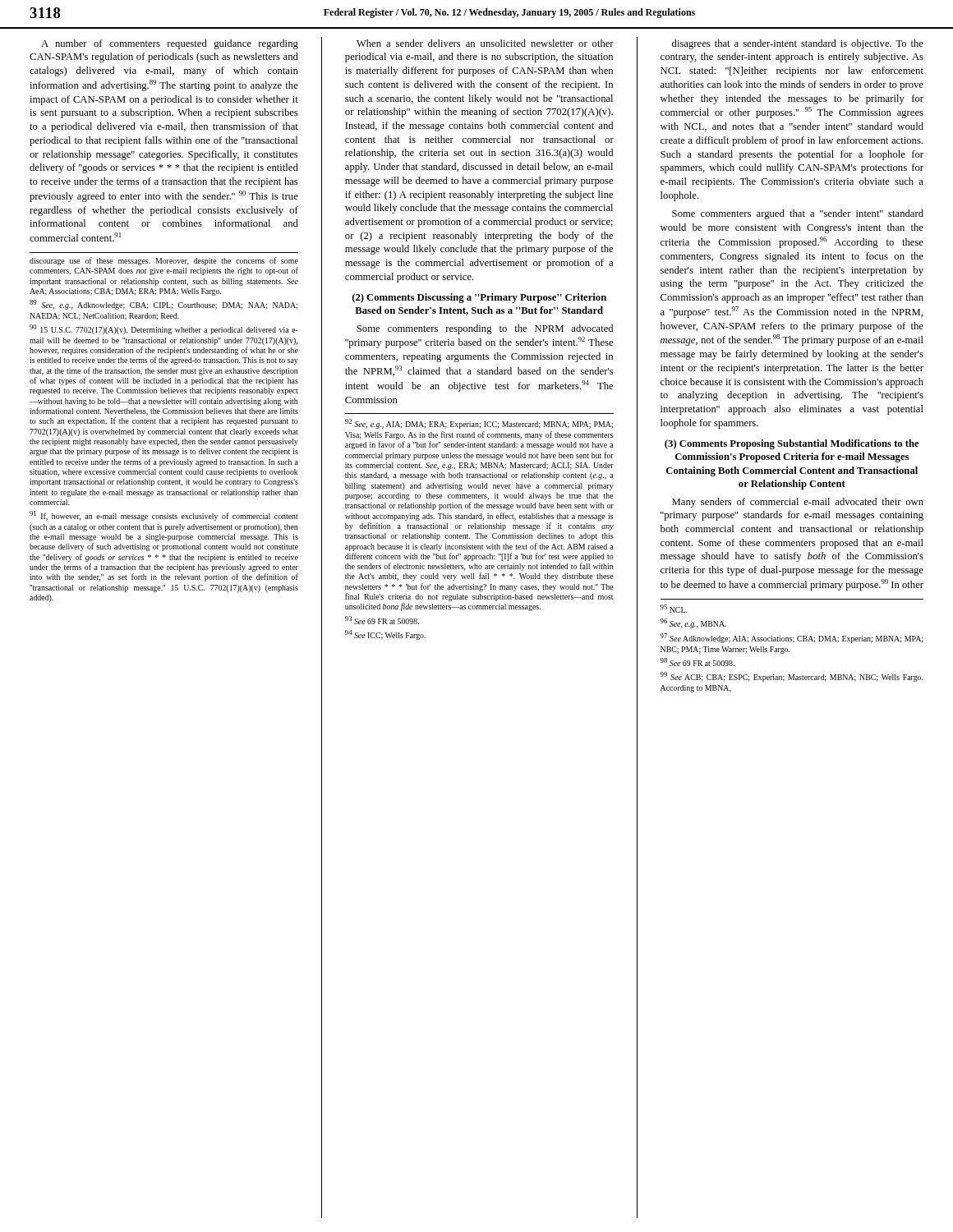Find the block on this page that starts "A number of commenters requested guidance regarding CAN-SPAM's"
This screenshot has width=953, height=1232.
coord(164,141)
